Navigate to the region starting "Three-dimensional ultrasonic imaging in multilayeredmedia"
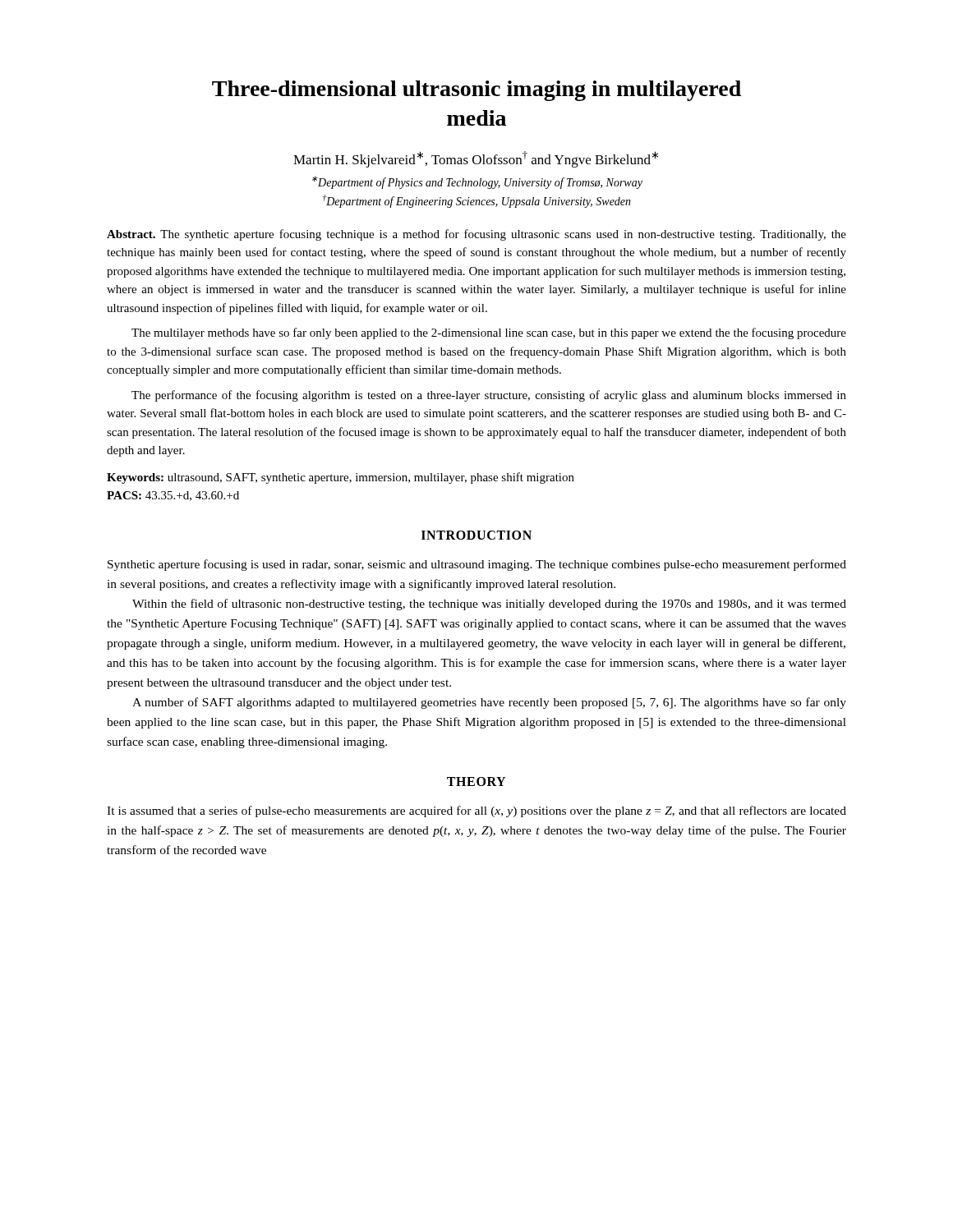 476,104
